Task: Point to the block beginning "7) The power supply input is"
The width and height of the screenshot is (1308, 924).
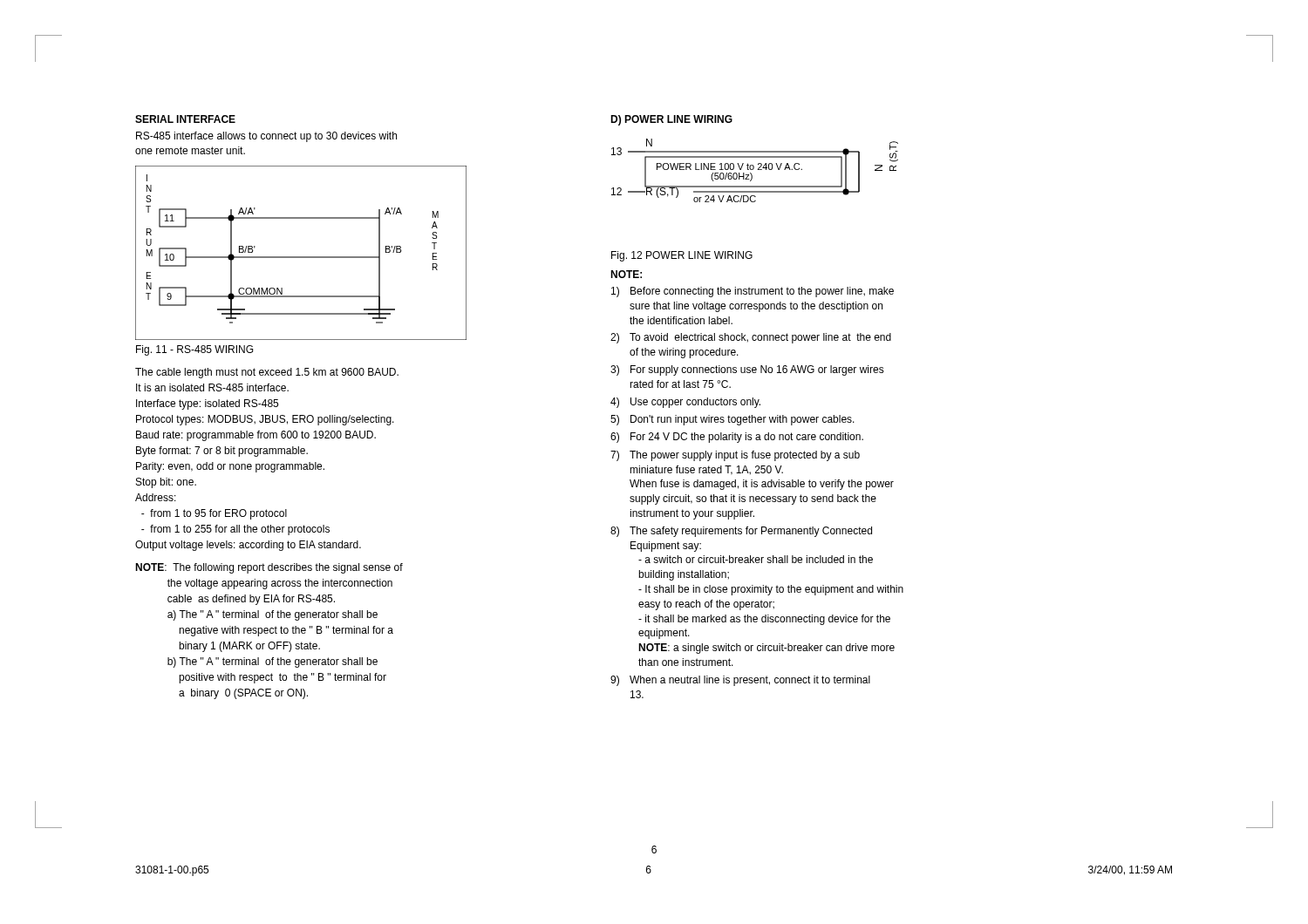Action: [x=872, y=484]
